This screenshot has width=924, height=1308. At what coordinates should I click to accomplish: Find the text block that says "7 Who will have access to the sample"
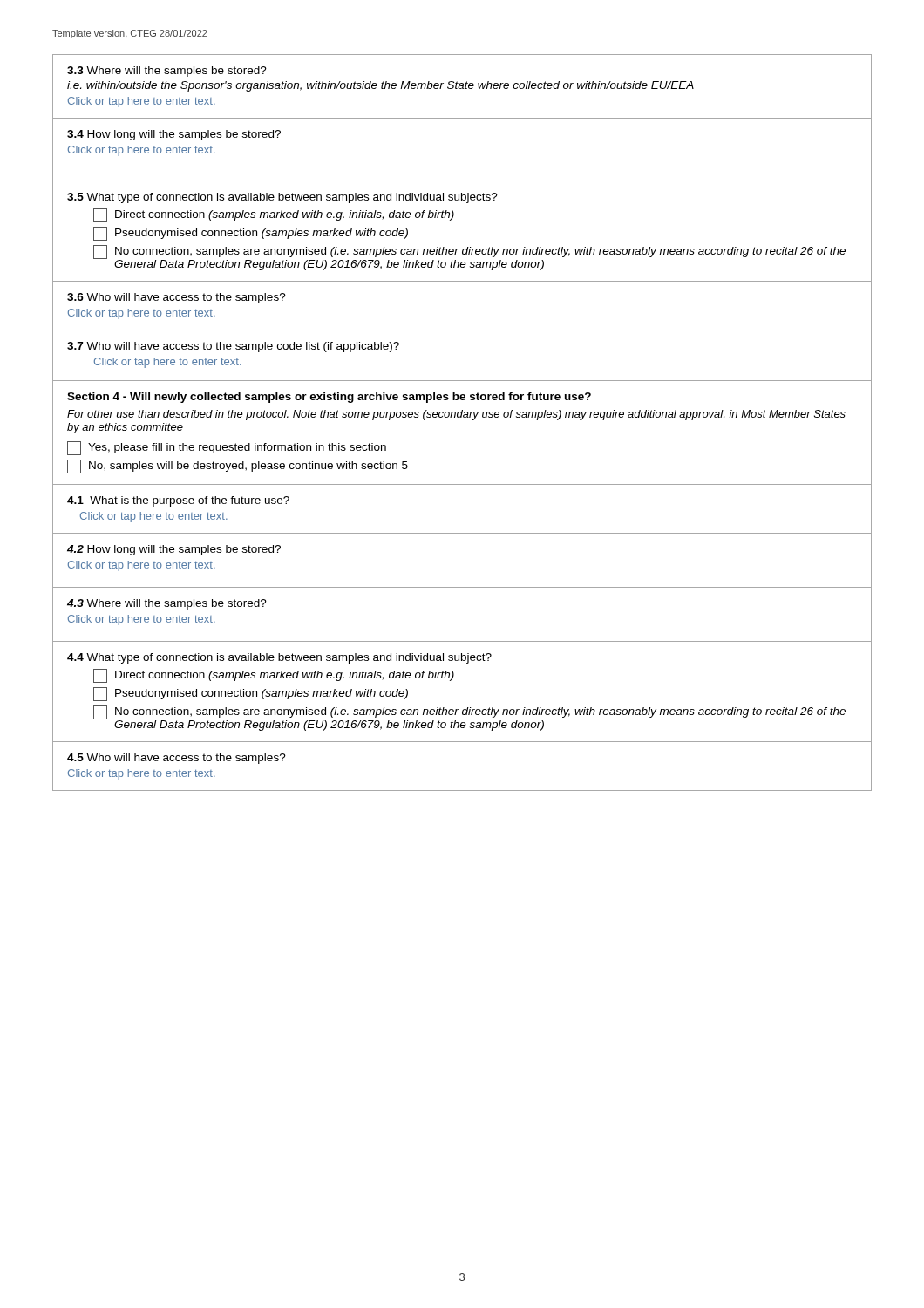coord(233,347)
